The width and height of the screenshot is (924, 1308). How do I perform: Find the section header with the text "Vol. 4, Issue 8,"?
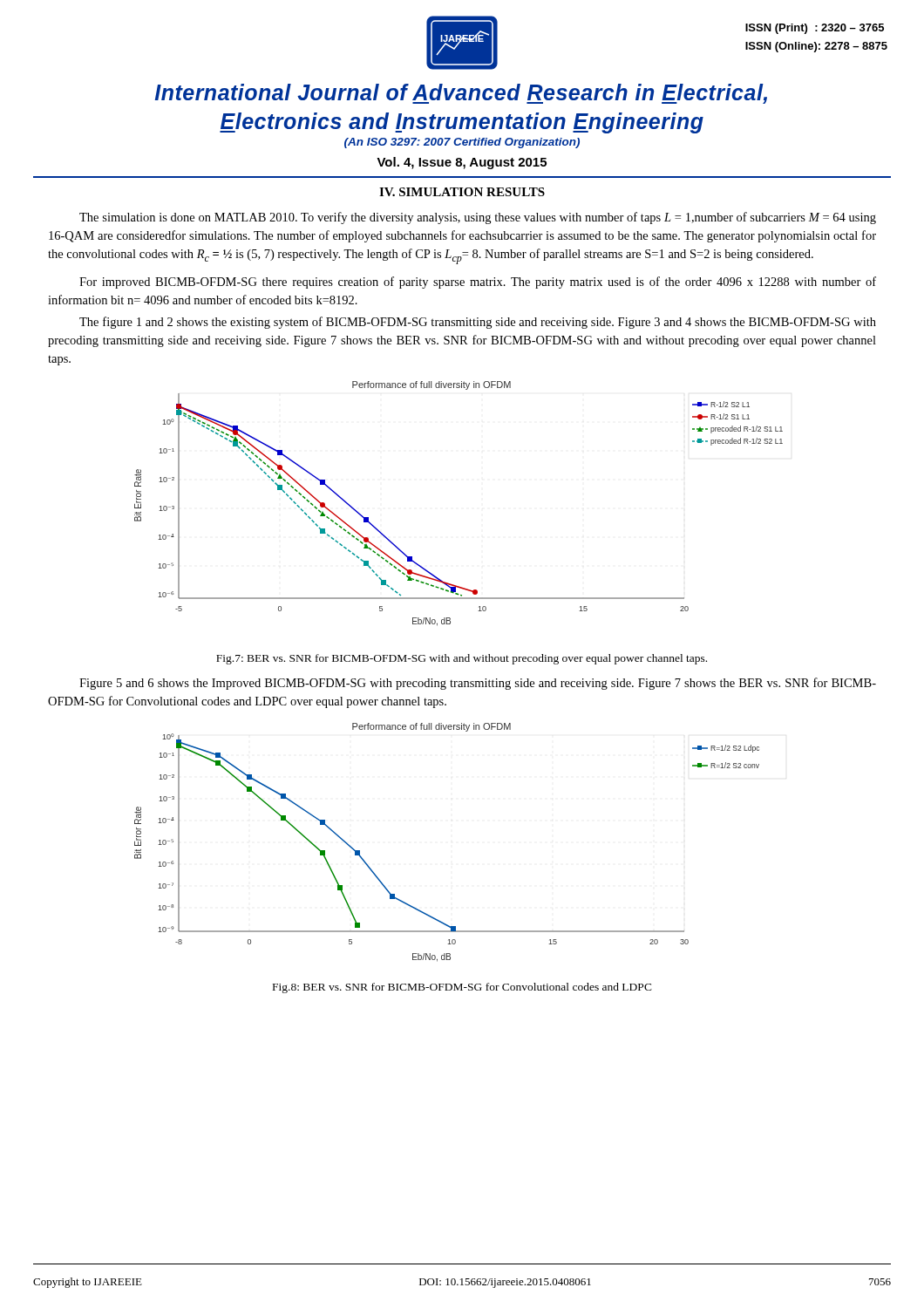462,162
